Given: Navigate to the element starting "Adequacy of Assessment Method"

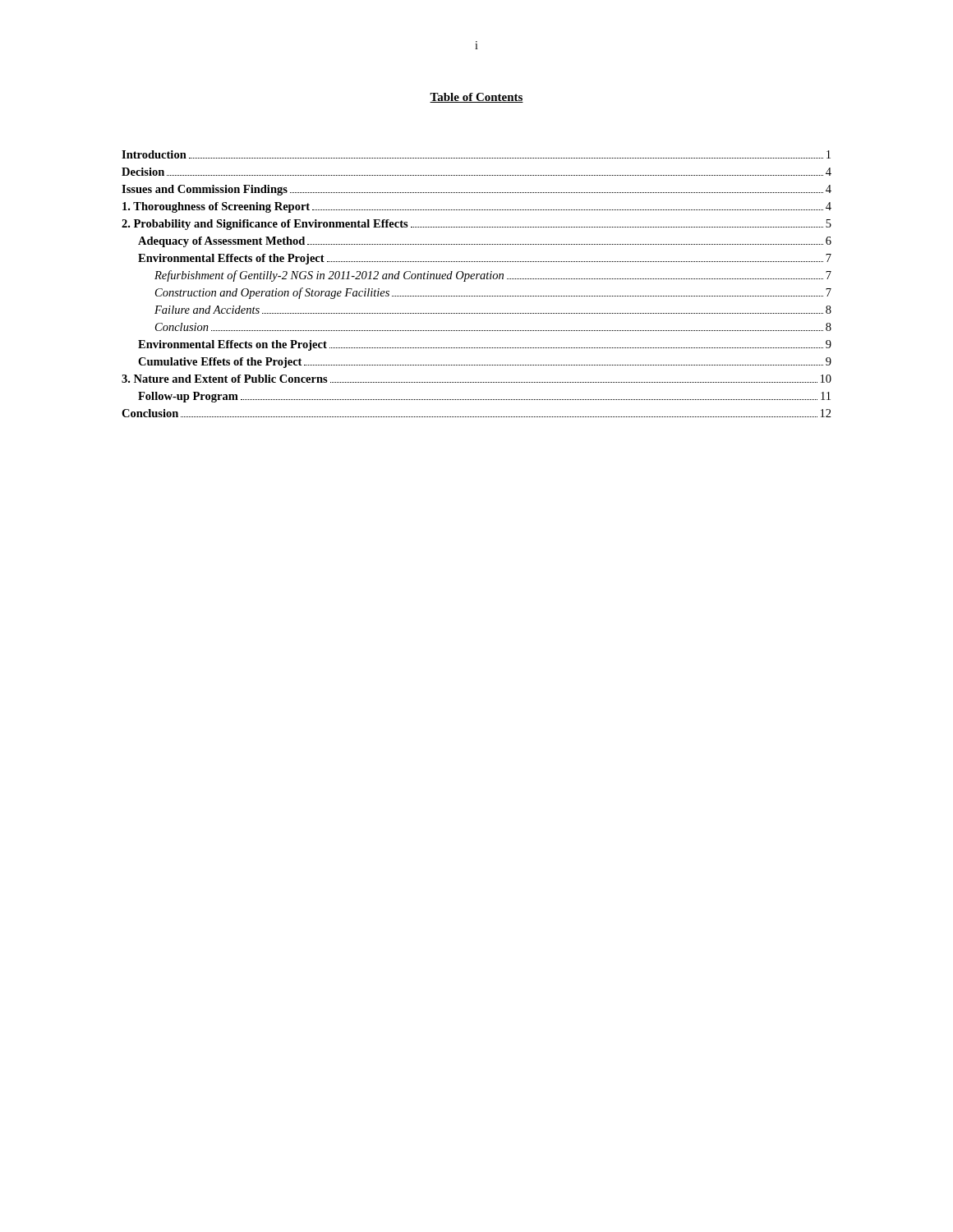Looking at the screenshot, I should coord(485,241).
